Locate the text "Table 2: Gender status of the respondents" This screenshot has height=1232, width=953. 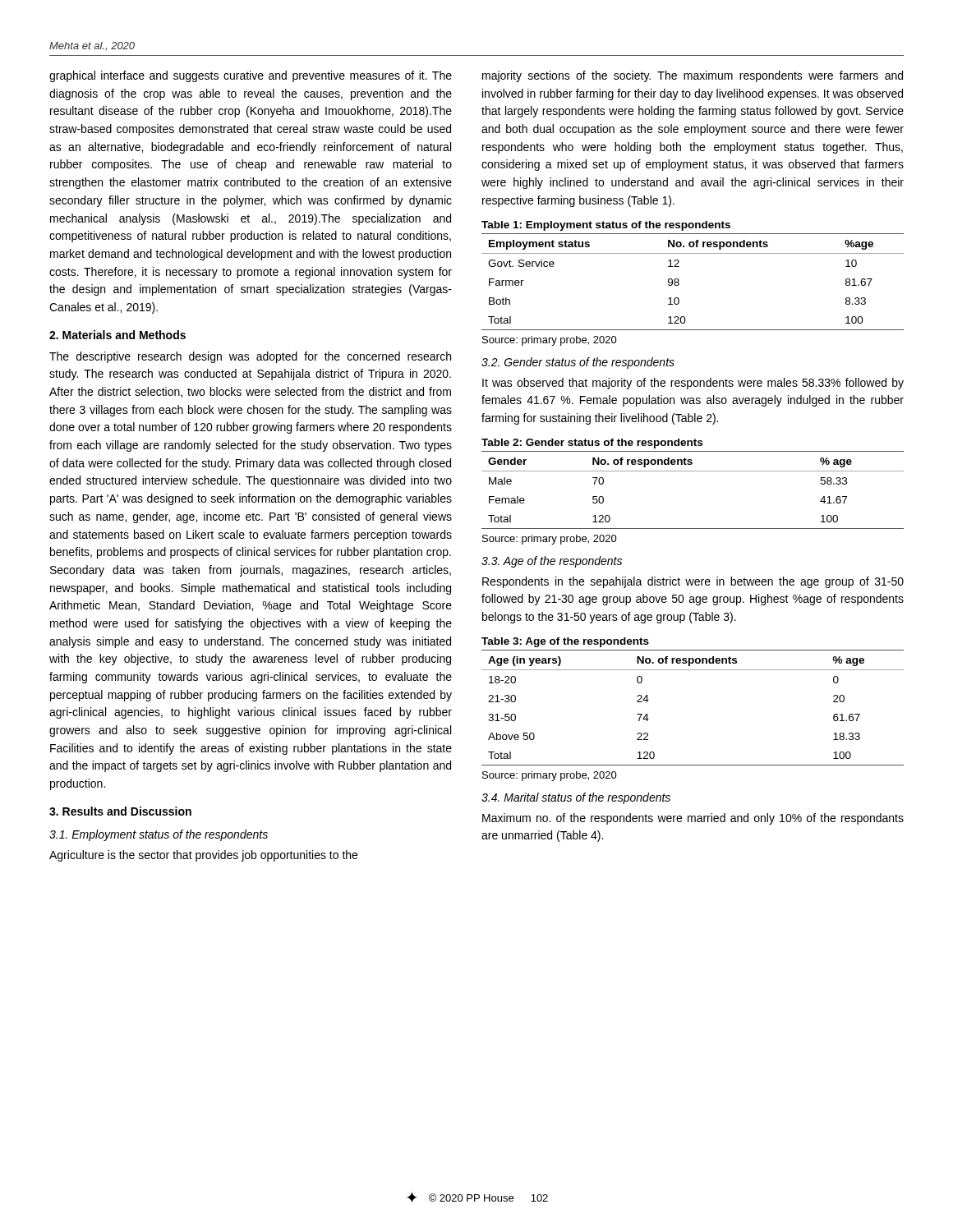click(x=592, y=442)
